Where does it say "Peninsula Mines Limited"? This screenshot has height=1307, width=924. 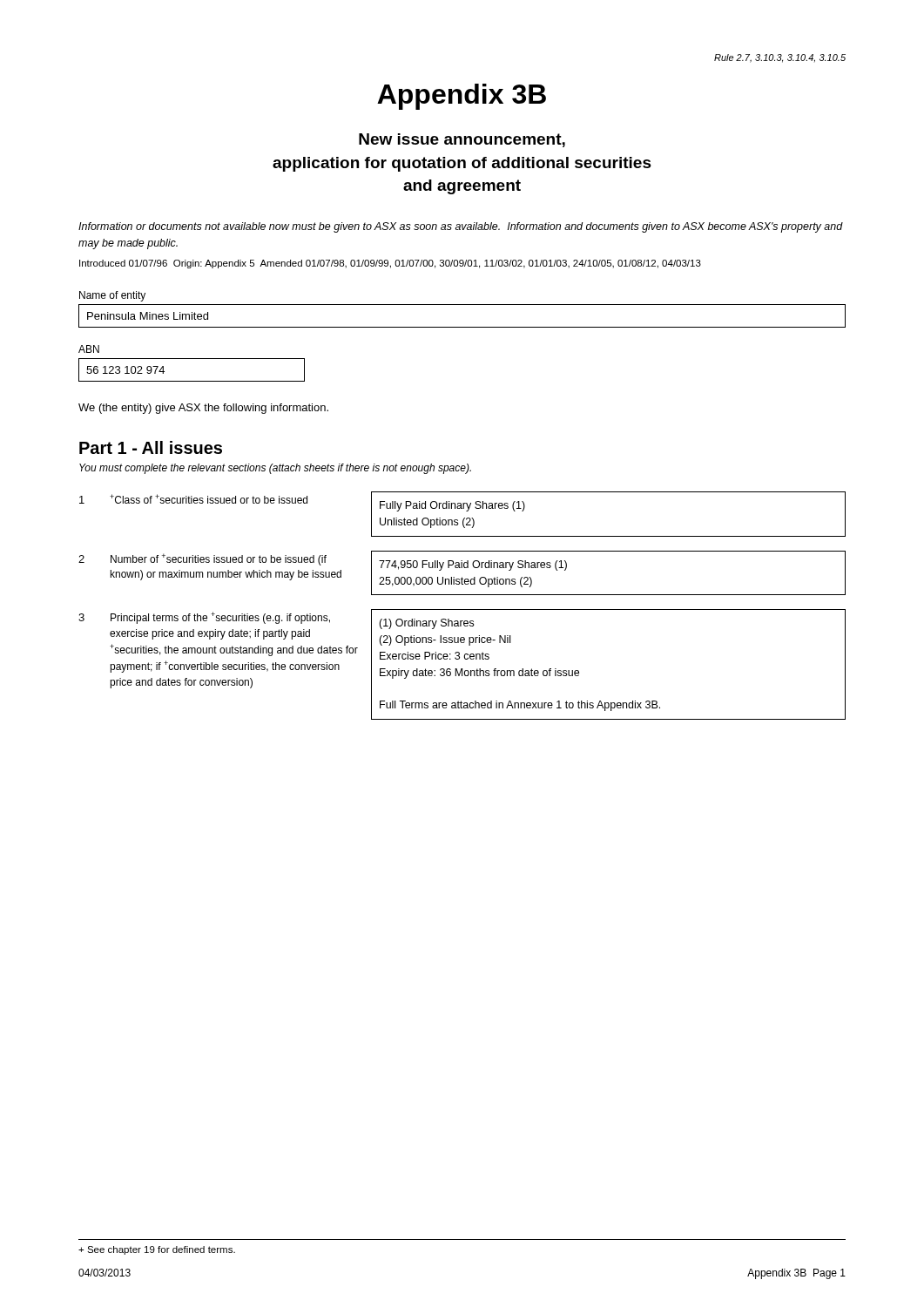[x=148, y=316]
